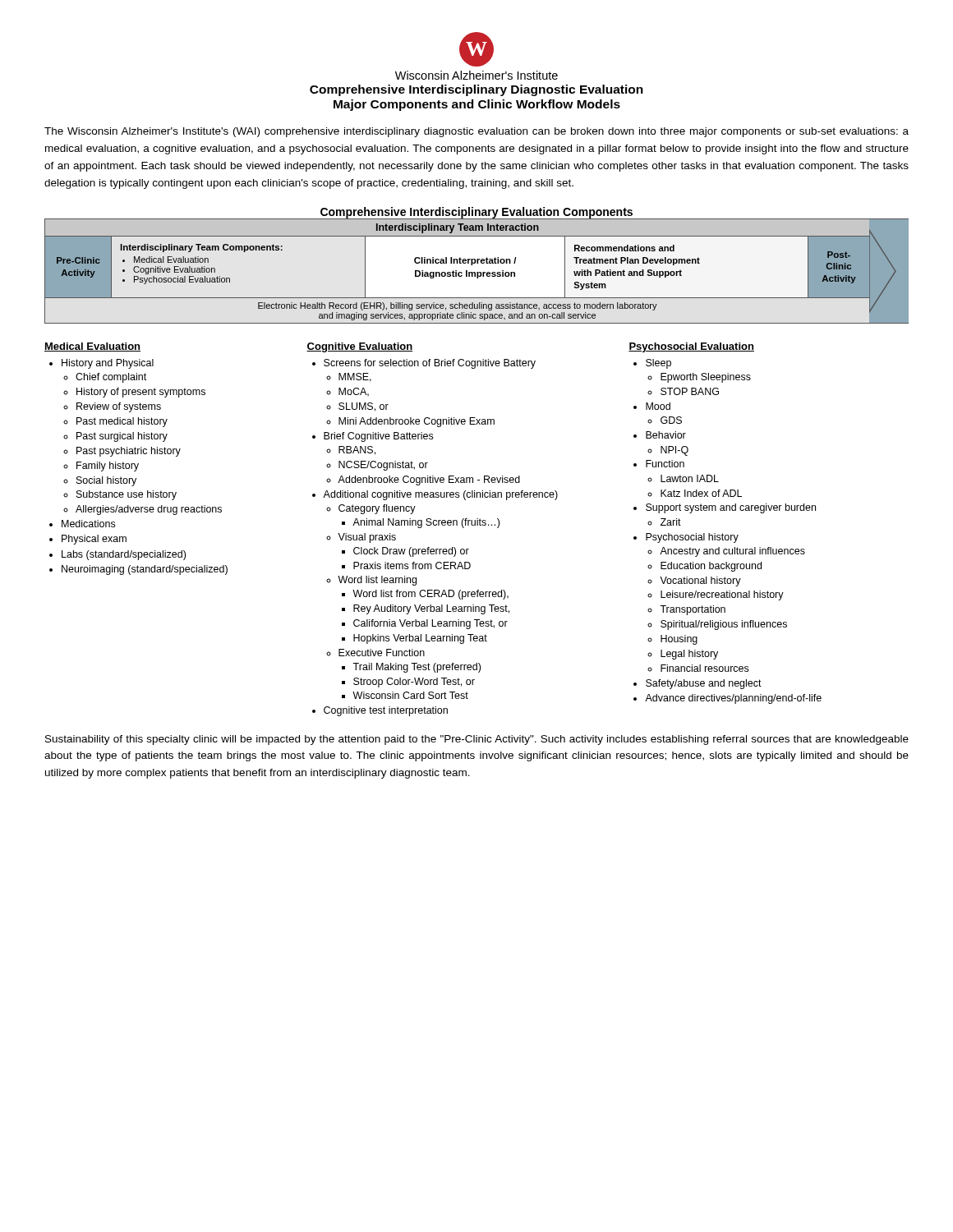Click on the list item that says "Function Lawton IADL Katz Index"
Viewport: 953px width, 1232px height.
point(665,464)
